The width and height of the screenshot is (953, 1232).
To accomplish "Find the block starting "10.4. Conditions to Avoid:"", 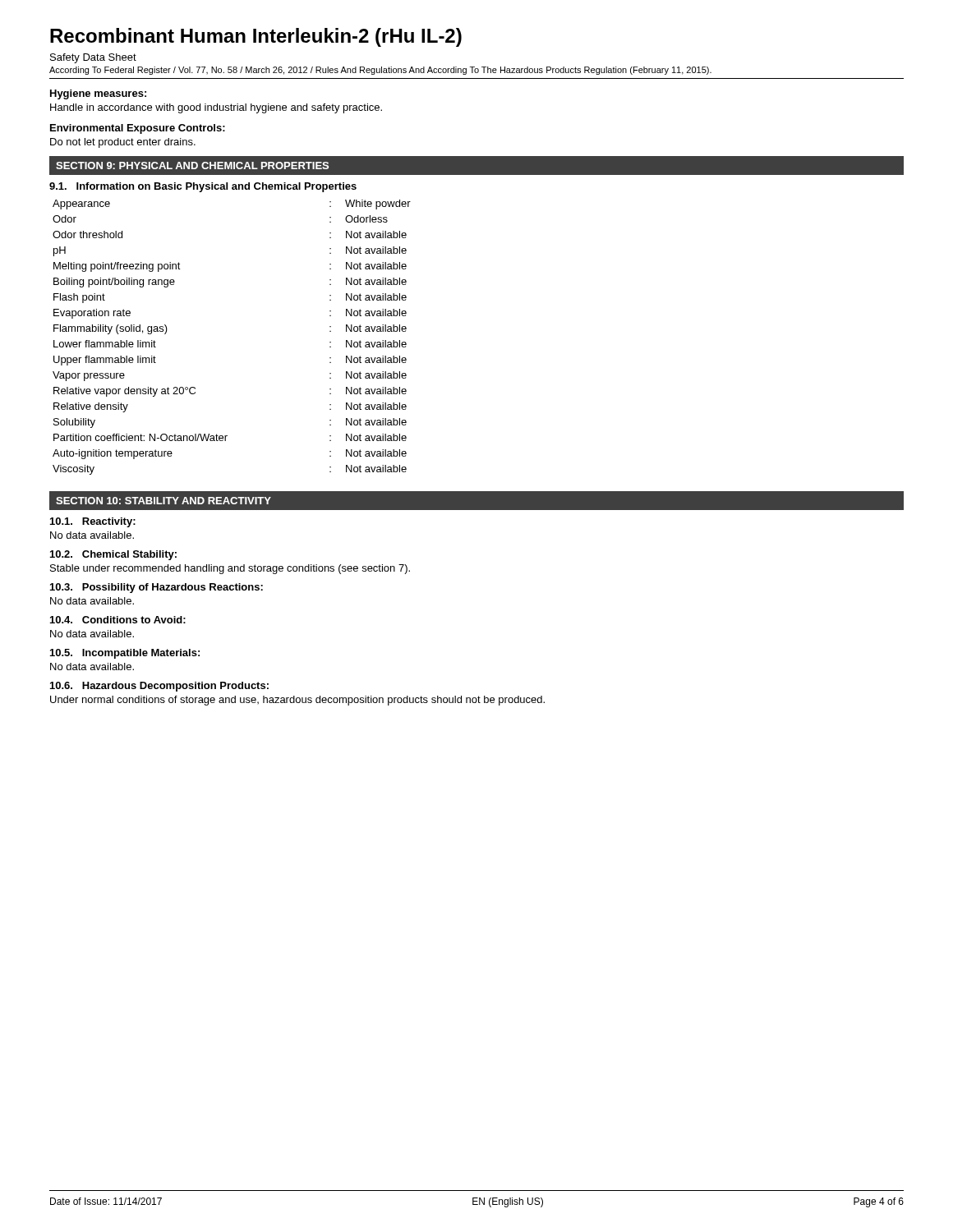I will pos(118,620).
